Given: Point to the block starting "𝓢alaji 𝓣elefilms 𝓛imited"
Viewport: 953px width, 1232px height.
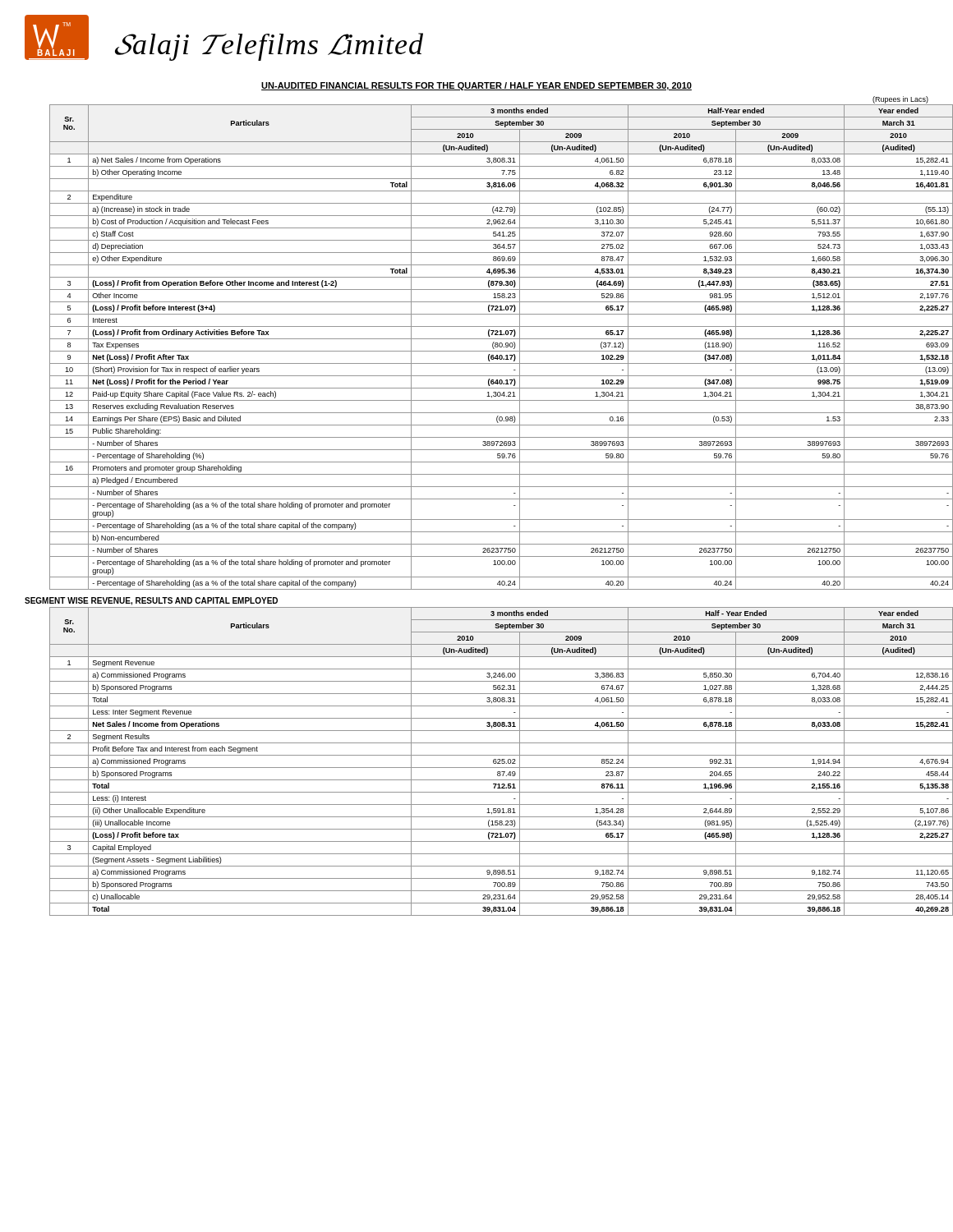Looking at the screenshot, I should 269,44.
